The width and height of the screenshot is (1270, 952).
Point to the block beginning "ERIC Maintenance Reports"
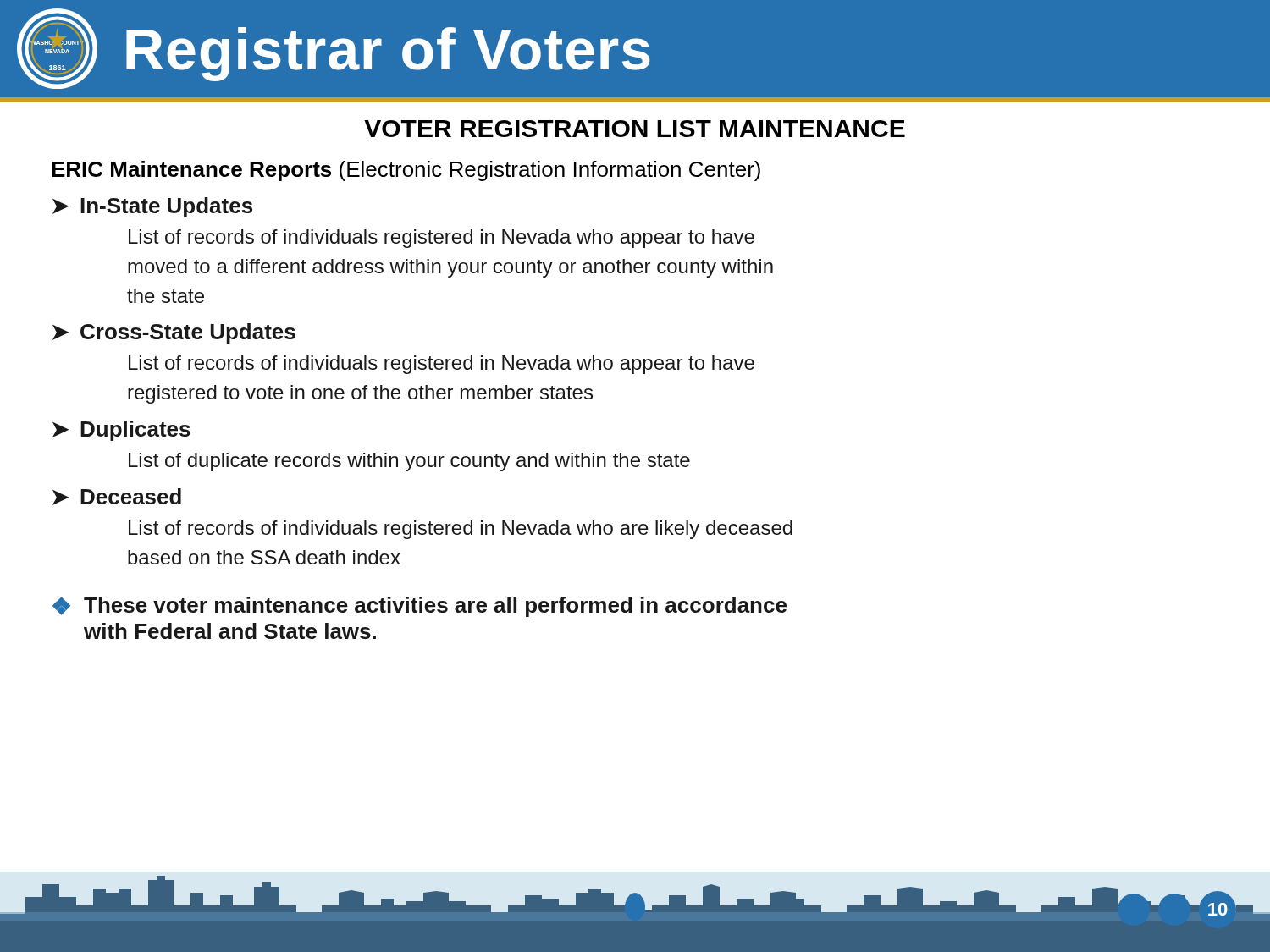406,169
